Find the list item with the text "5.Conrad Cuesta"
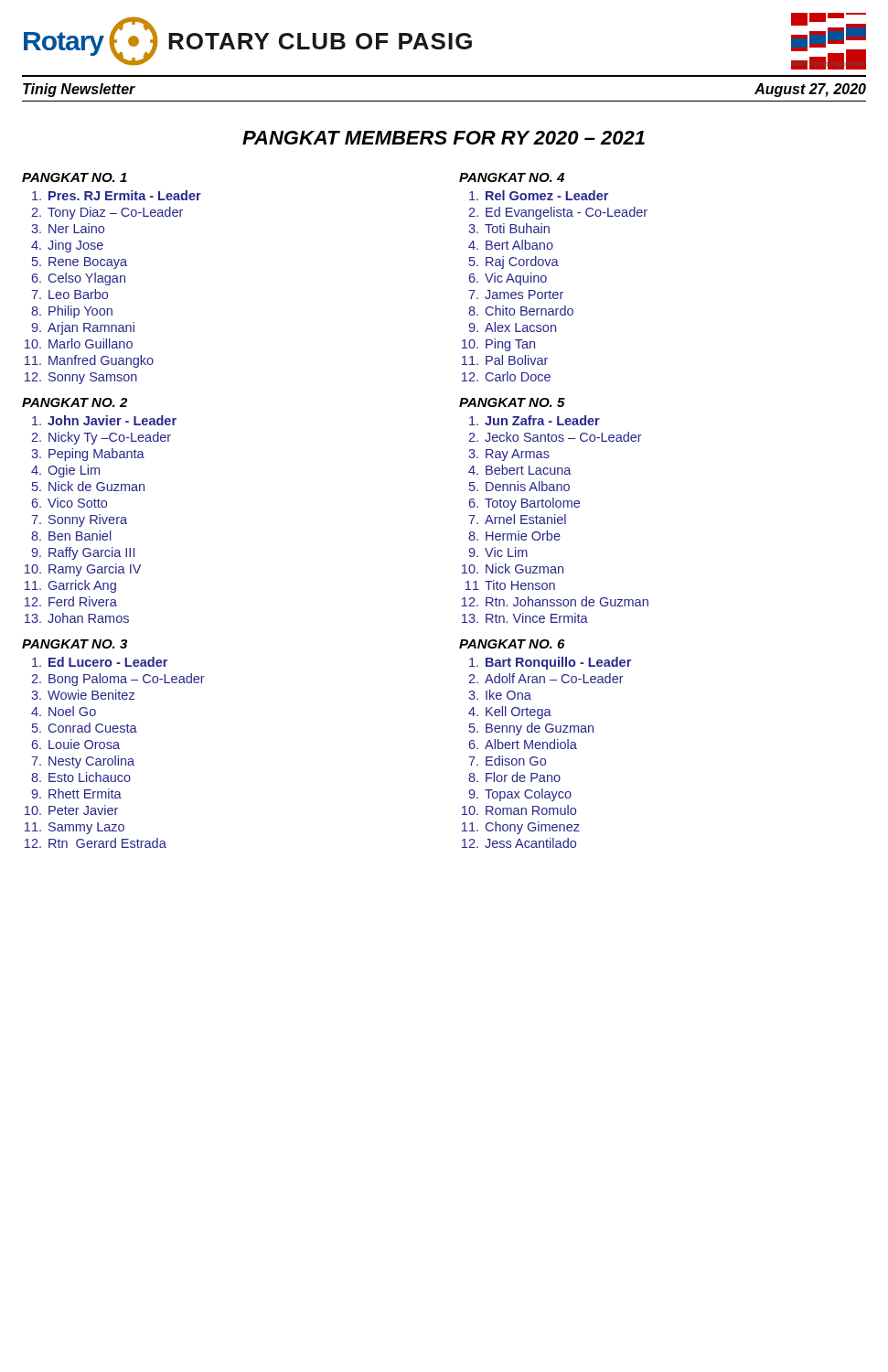The height and width of the screenshot is (1372, 888). pos(79,728)
